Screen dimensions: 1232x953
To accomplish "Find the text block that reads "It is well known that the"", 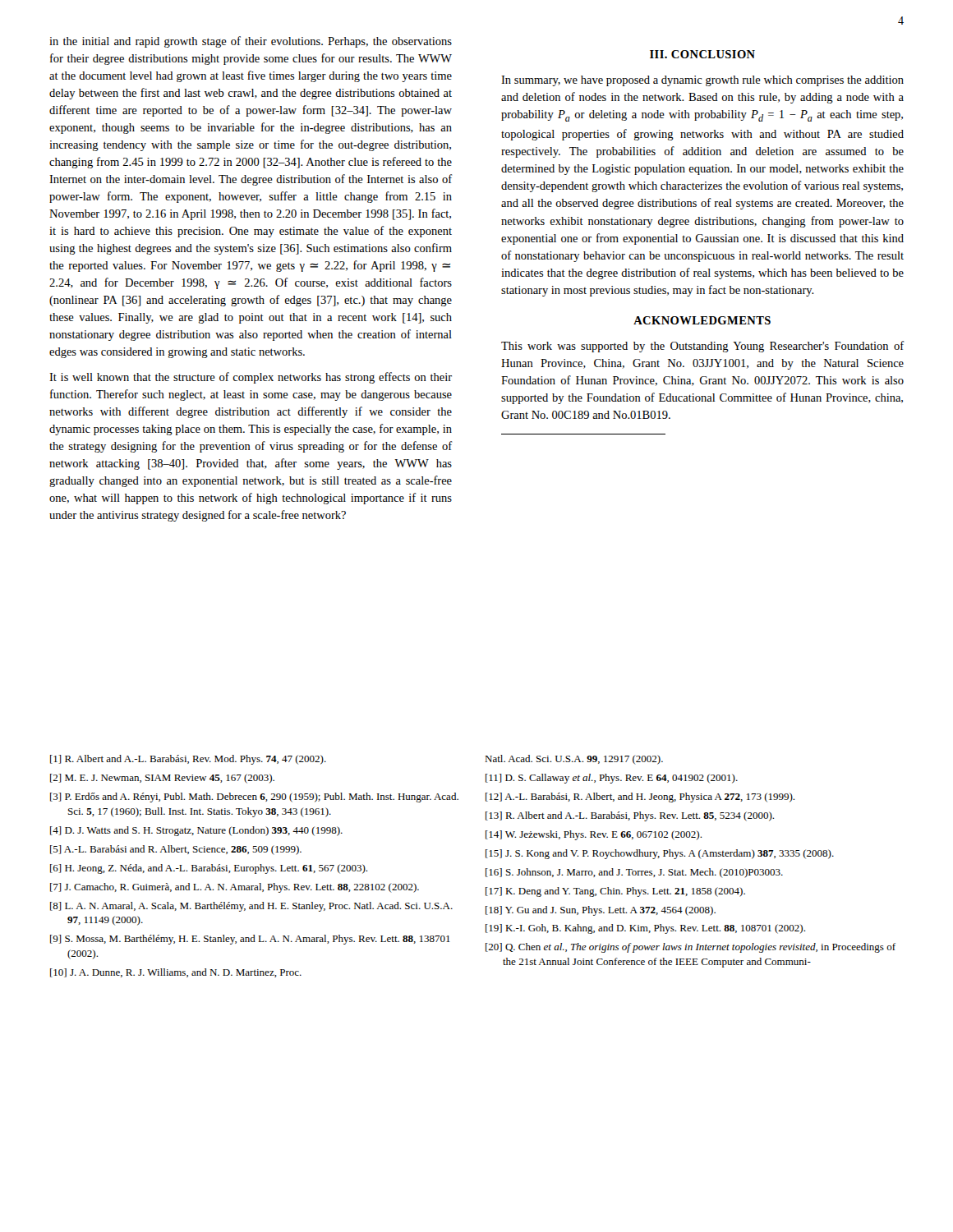I will pyautogui.click(x=251, y=447).
